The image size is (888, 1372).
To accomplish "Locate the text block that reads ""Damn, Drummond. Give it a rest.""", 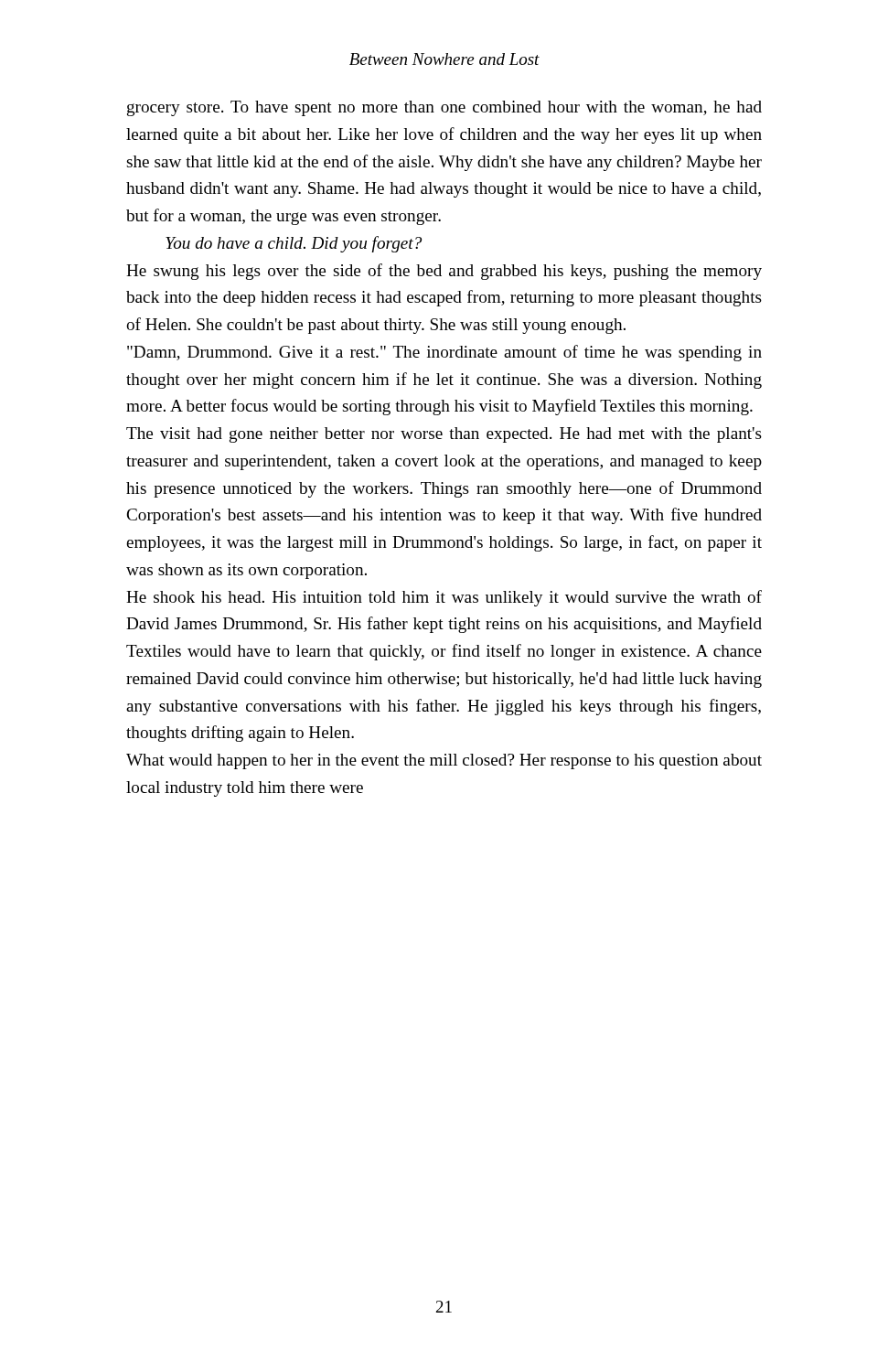I will (x=444, y=379).
